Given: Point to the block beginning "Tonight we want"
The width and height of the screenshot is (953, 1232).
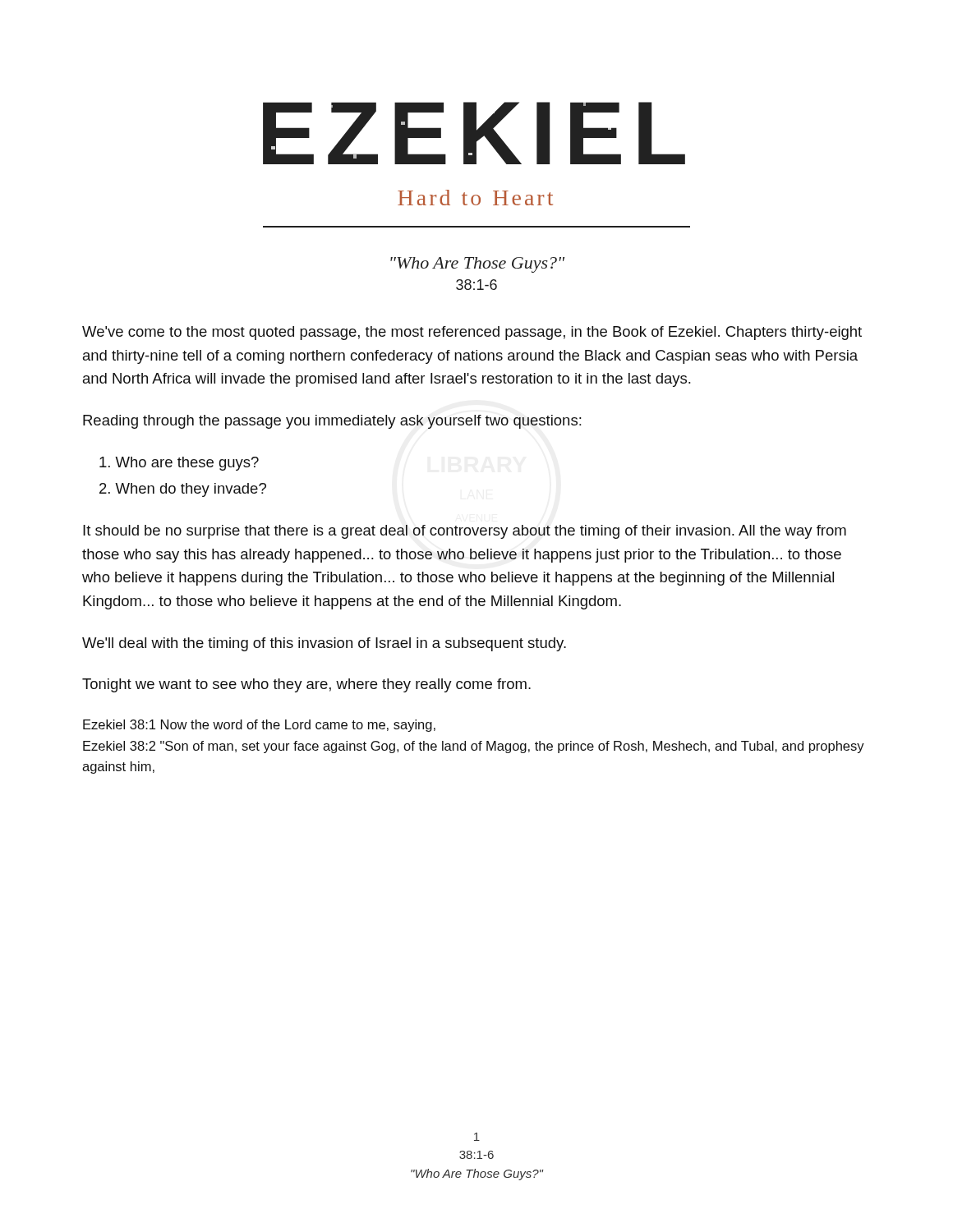Looking at the screenshot, I should pos(307,684).
